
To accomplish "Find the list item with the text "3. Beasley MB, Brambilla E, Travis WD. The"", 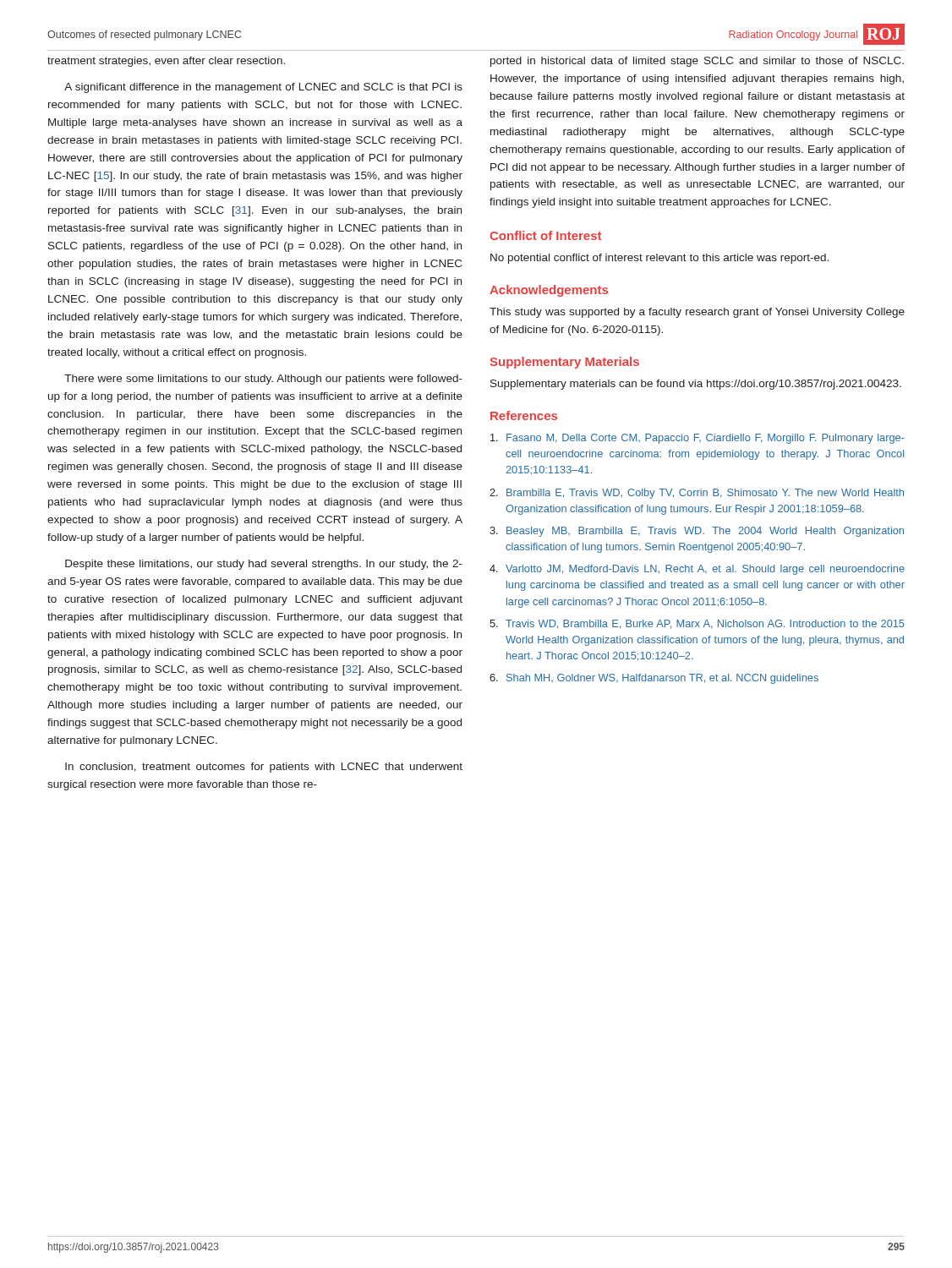I will point(697,539).
